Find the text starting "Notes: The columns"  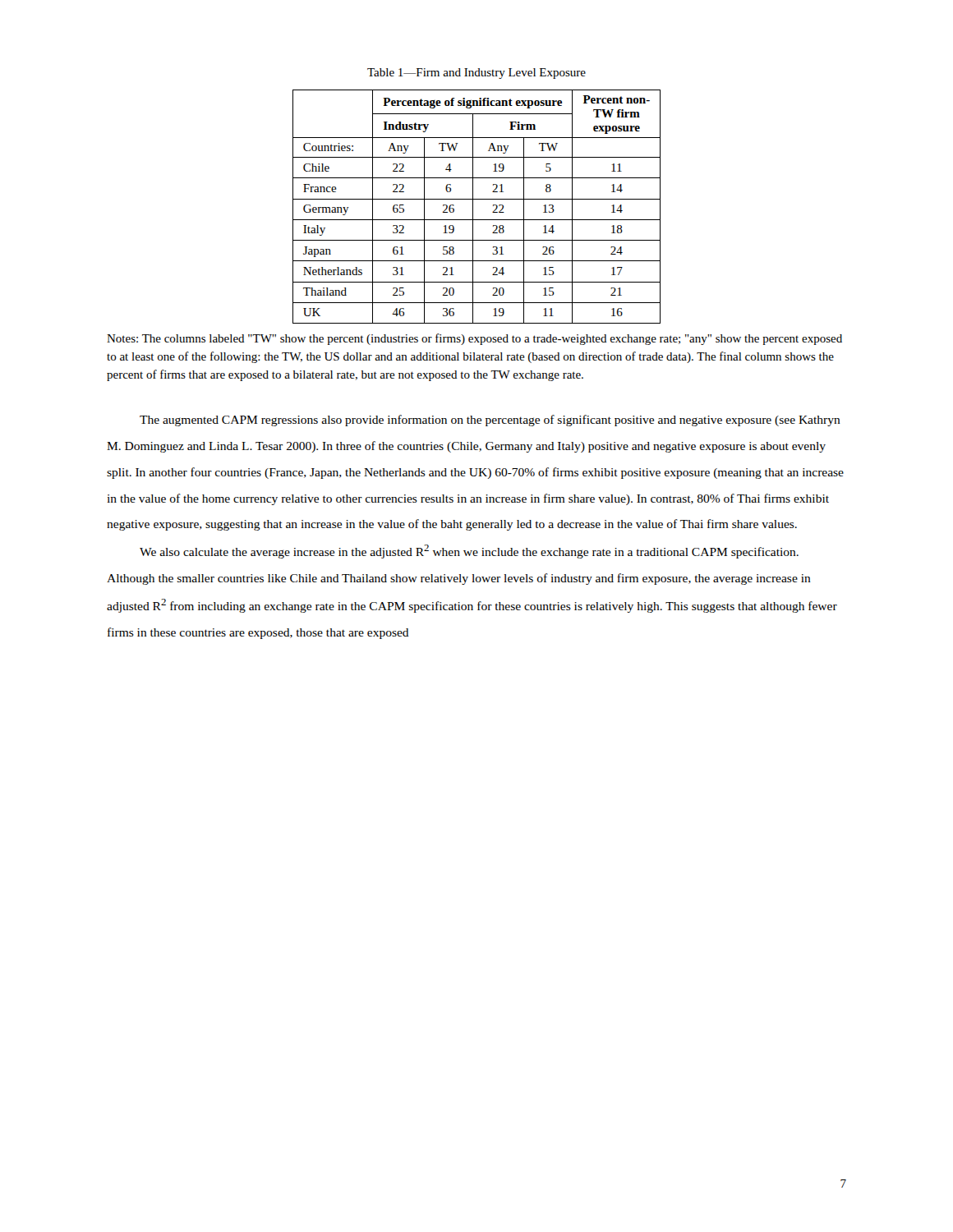475,356
